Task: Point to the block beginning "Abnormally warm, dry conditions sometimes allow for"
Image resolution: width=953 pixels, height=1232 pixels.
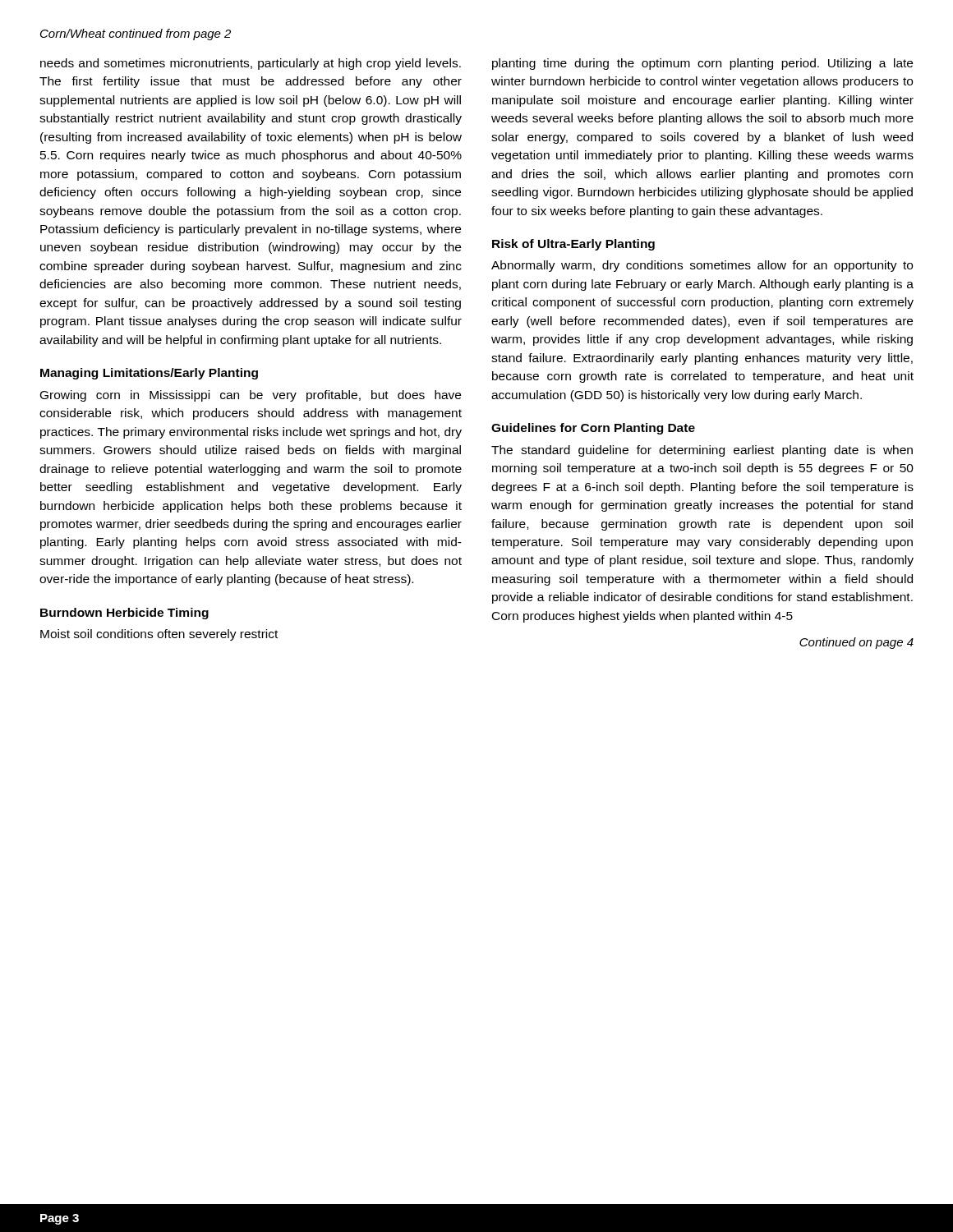Action: coord(702,330)
